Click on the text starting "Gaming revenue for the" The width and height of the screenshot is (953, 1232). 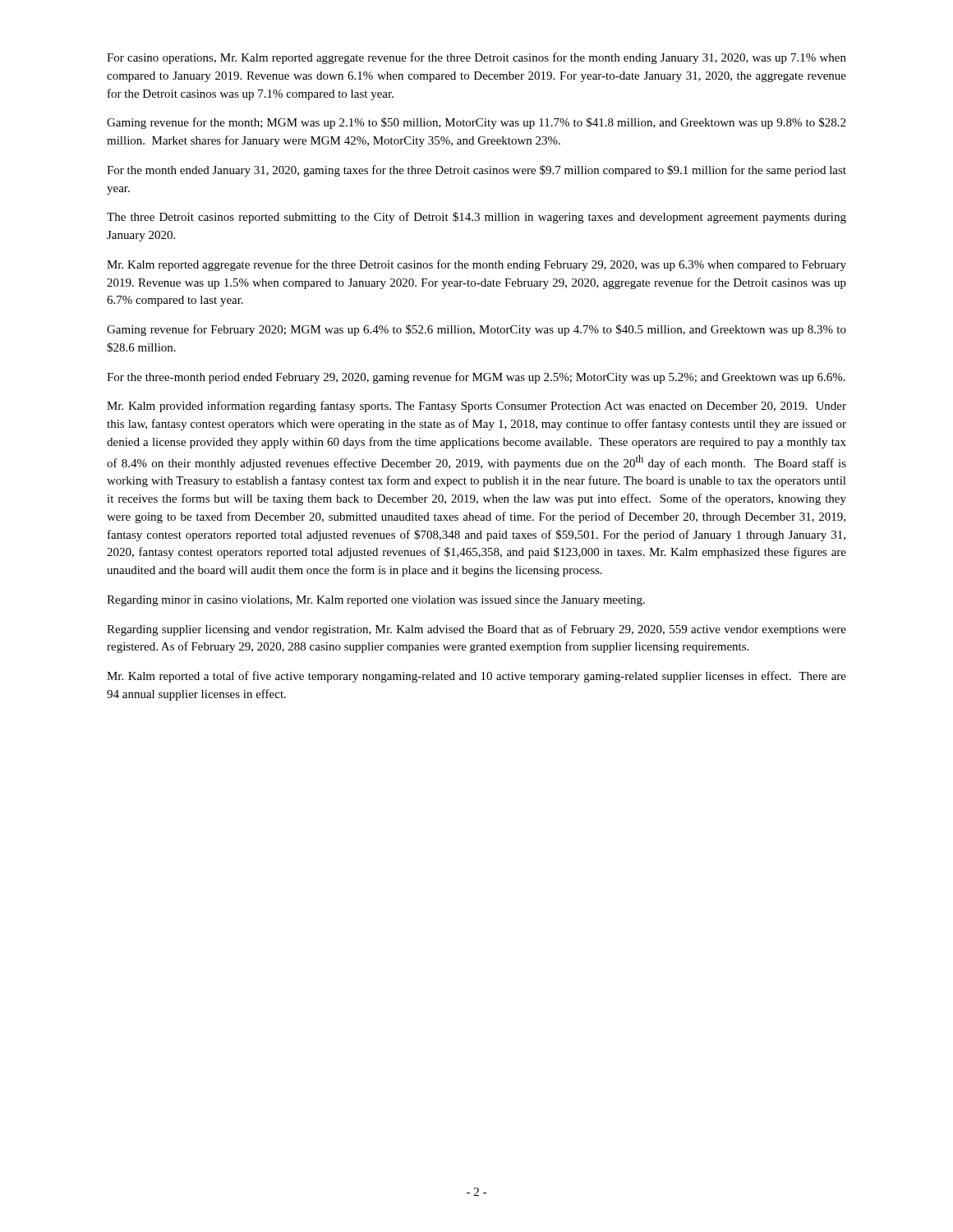tap(476, 132)
